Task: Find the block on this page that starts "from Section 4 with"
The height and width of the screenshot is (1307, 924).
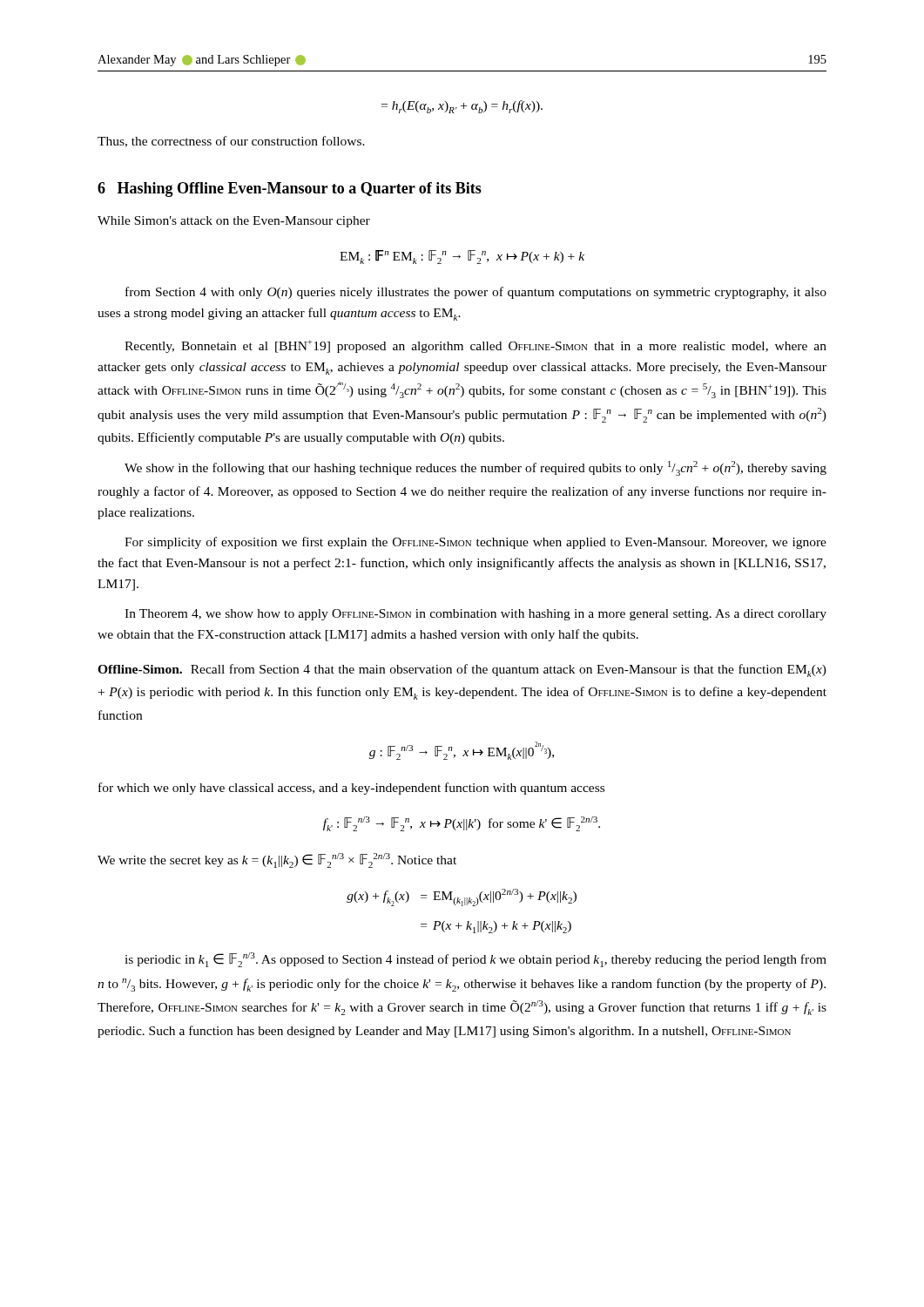Action: pos(462,304)
